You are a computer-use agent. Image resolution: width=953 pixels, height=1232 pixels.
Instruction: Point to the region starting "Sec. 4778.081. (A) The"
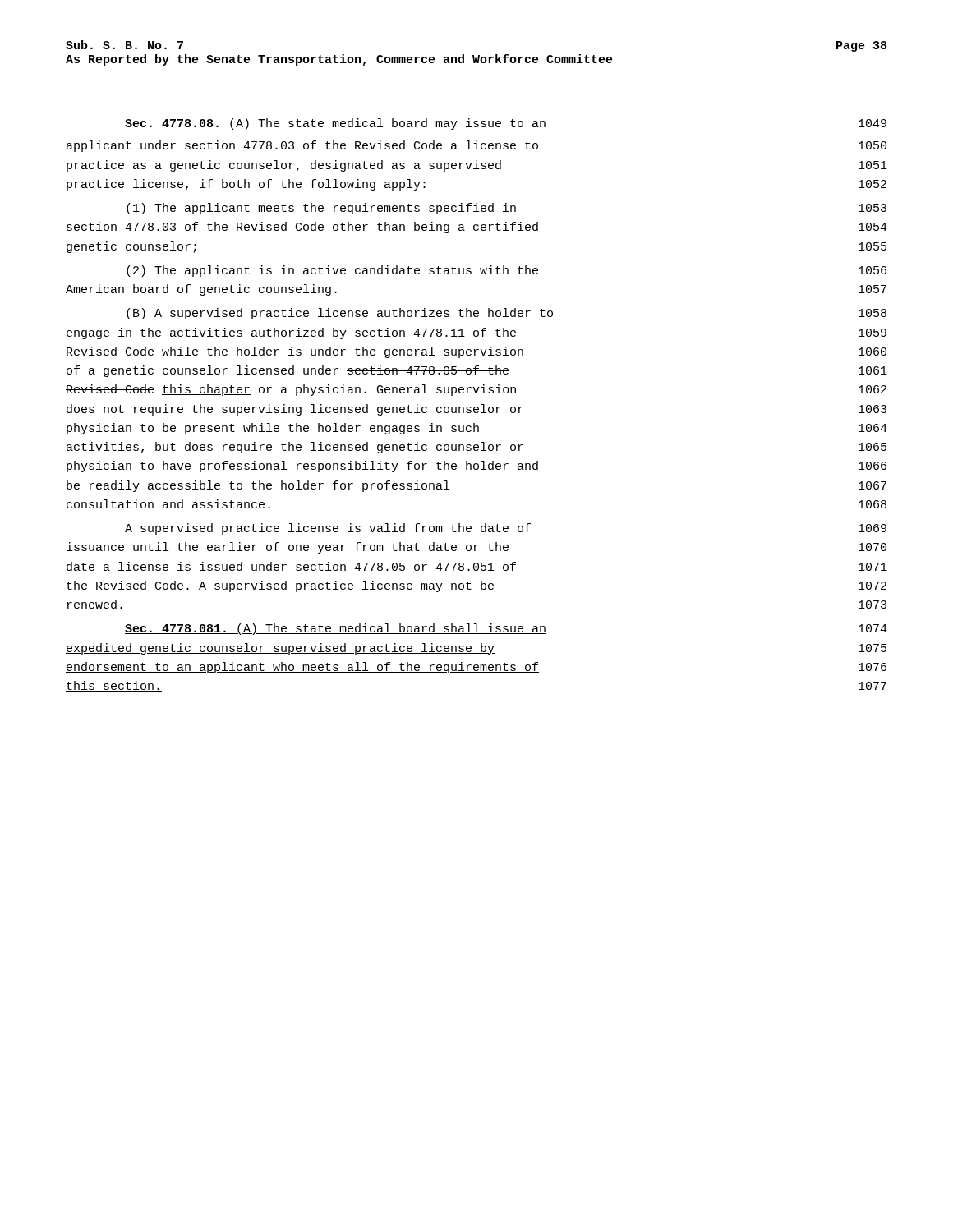pyautogui.click(x=476, y=659)
